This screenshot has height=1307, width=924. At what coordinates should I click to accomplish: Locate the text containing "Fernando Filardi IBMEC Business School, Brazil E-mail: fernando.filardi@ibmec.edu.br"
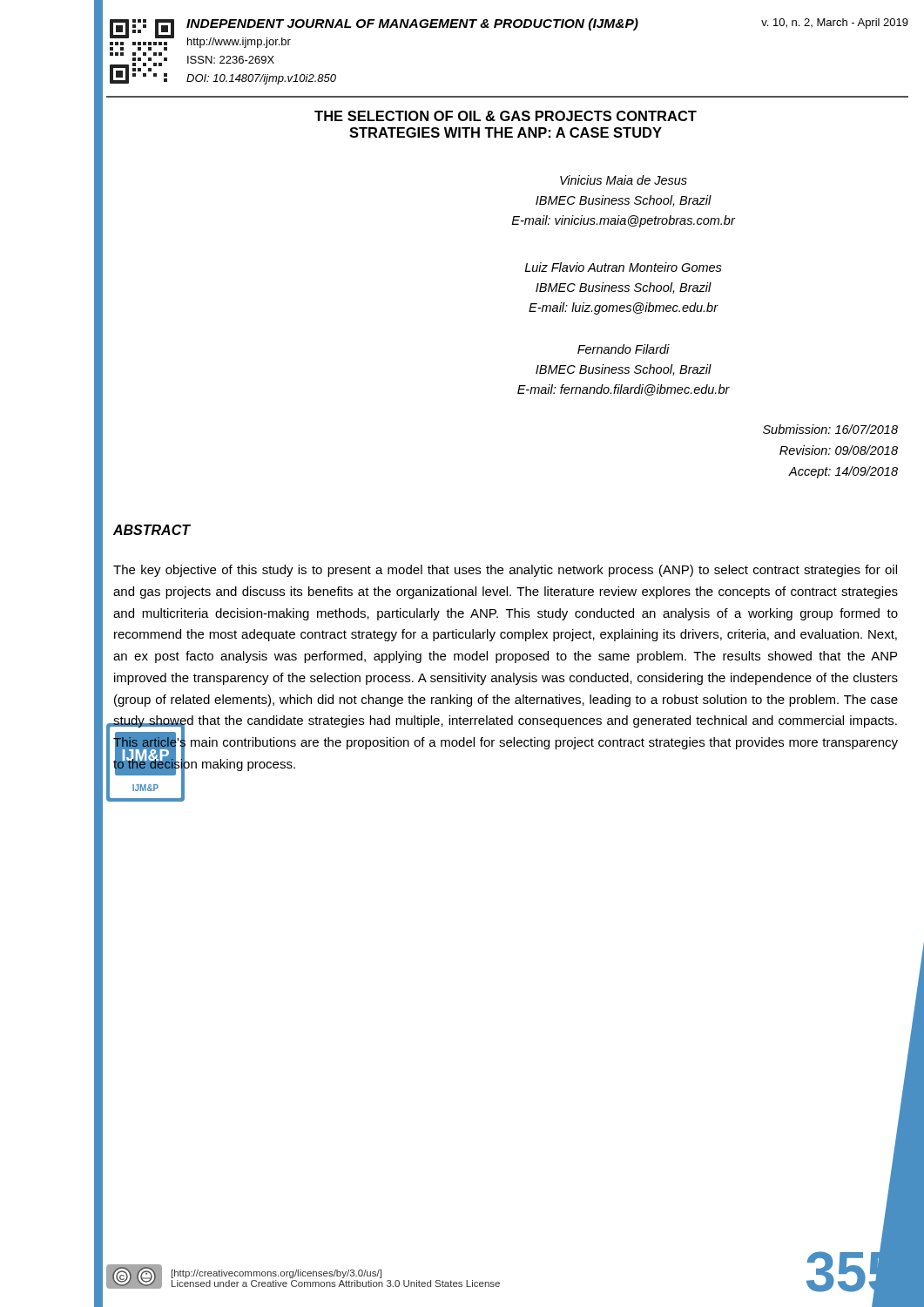click(x=623, y=370)
